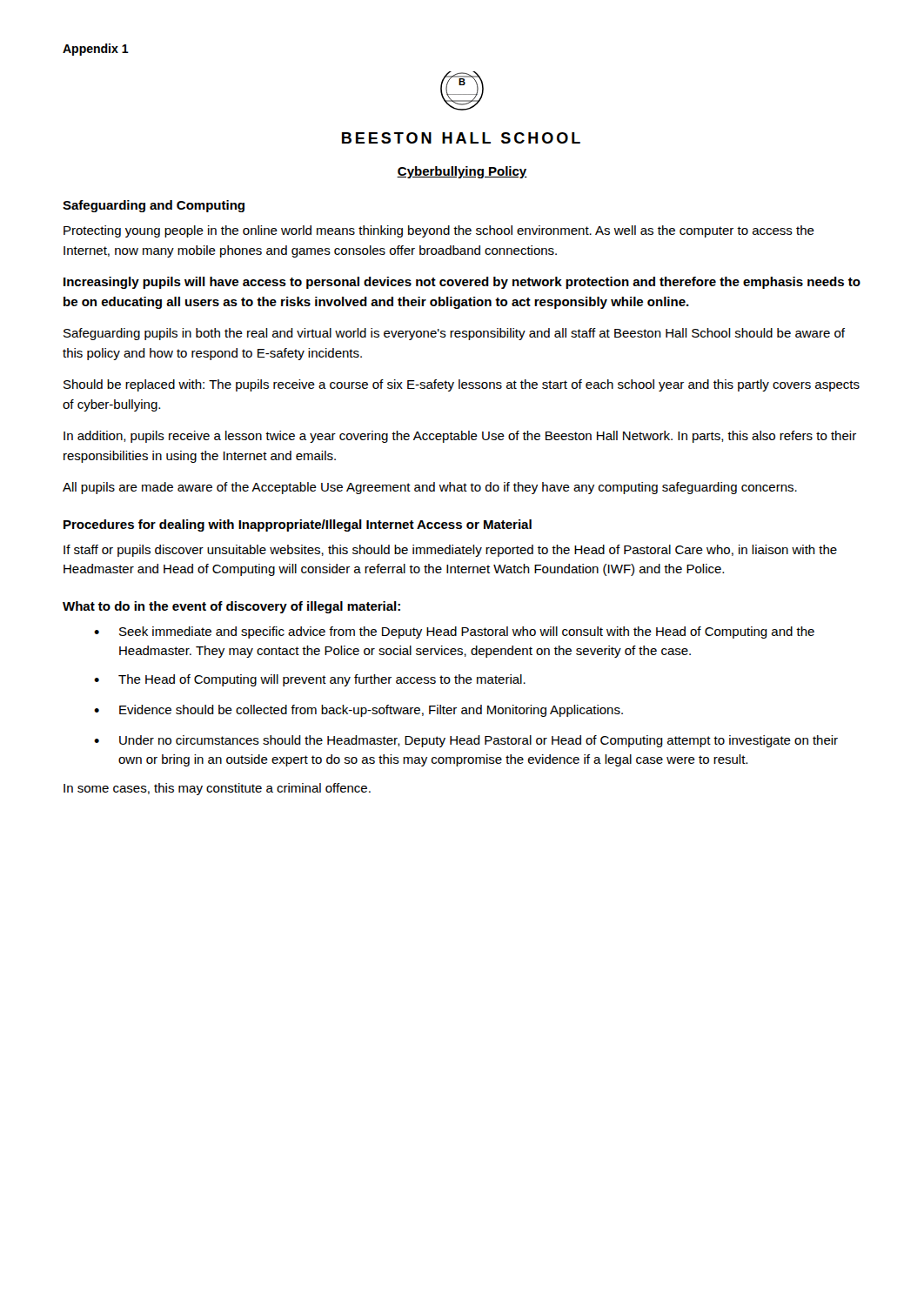Point to the text block starting "• Under no circumstances should the Headmaster,"

click(x=478, y=750)
